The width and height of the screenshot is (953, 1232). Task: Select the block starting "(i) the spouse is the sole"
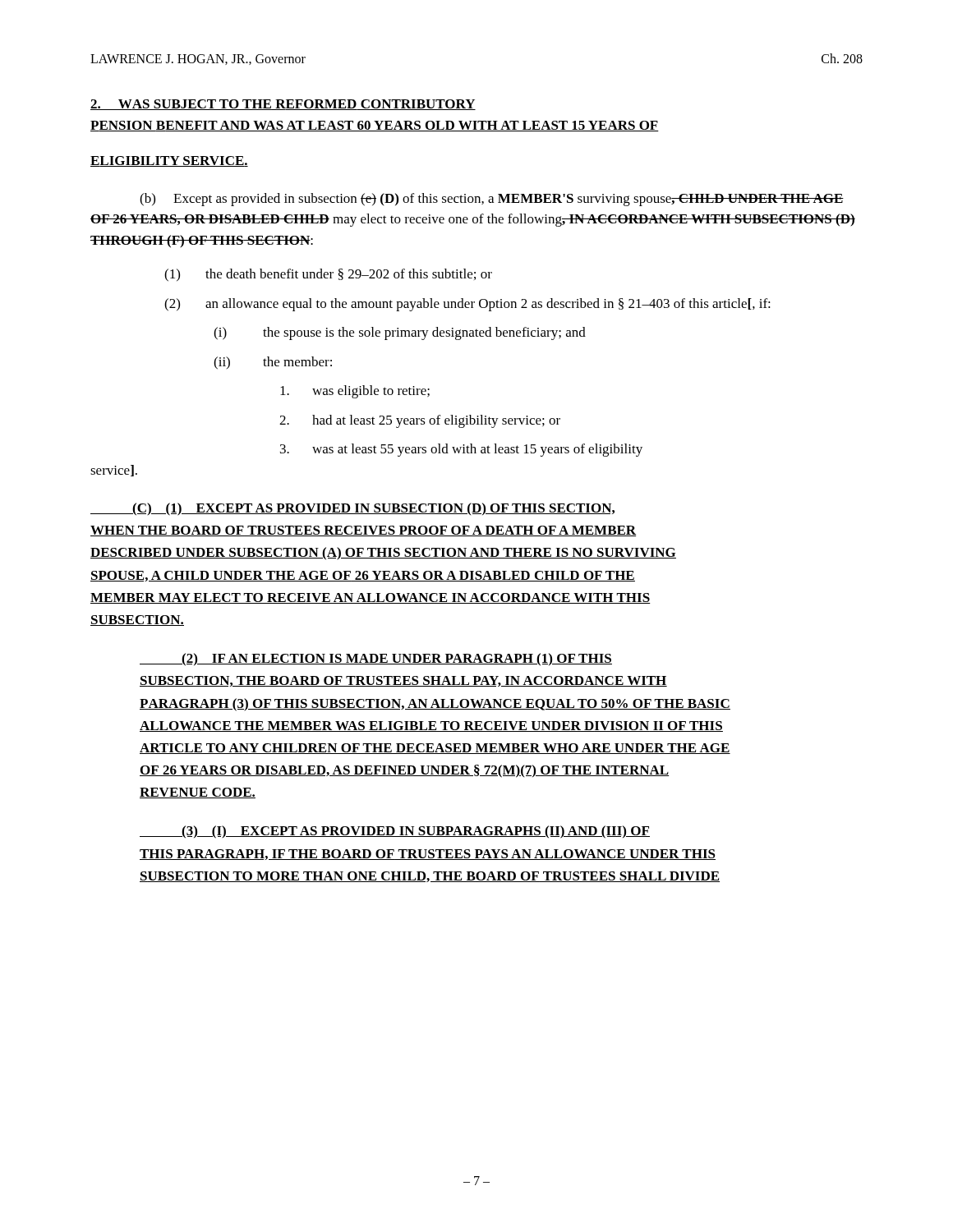click(400, 332)
